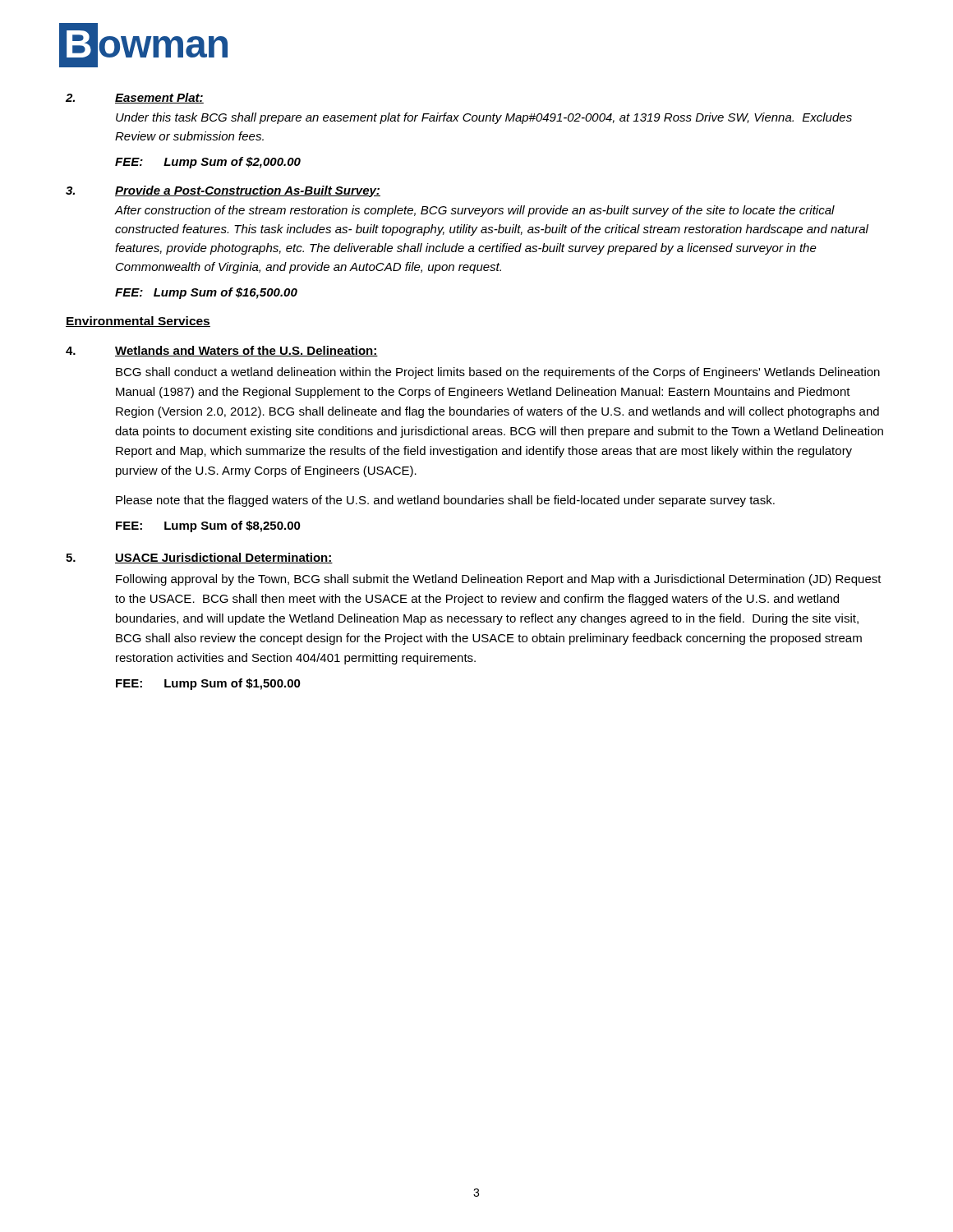
Task: Click on the list item containing "4. Wetlands and"
Action: [x=476, y=426]
